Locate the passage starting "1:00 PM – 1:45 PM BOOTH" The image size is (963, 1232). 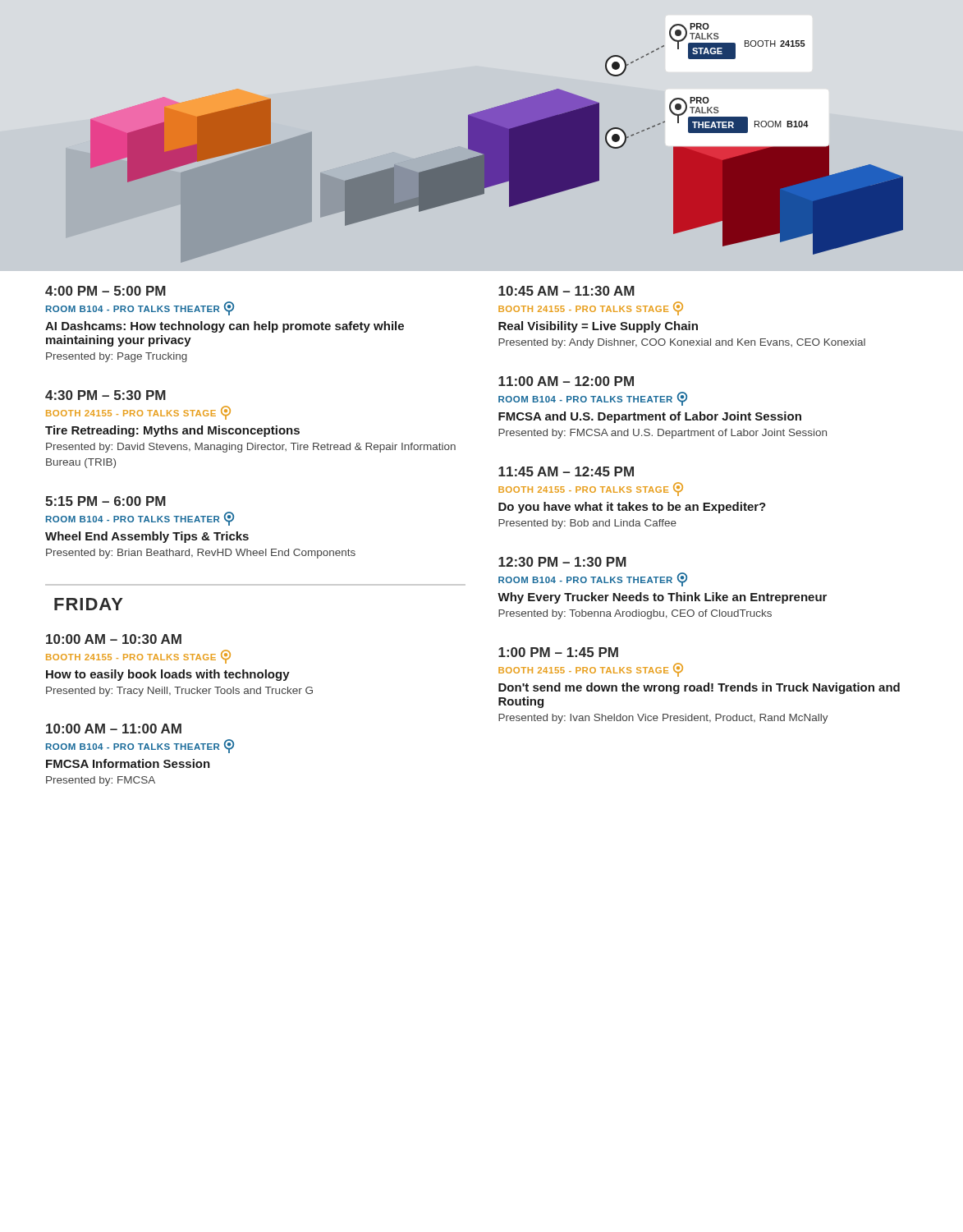click(708, 685)
